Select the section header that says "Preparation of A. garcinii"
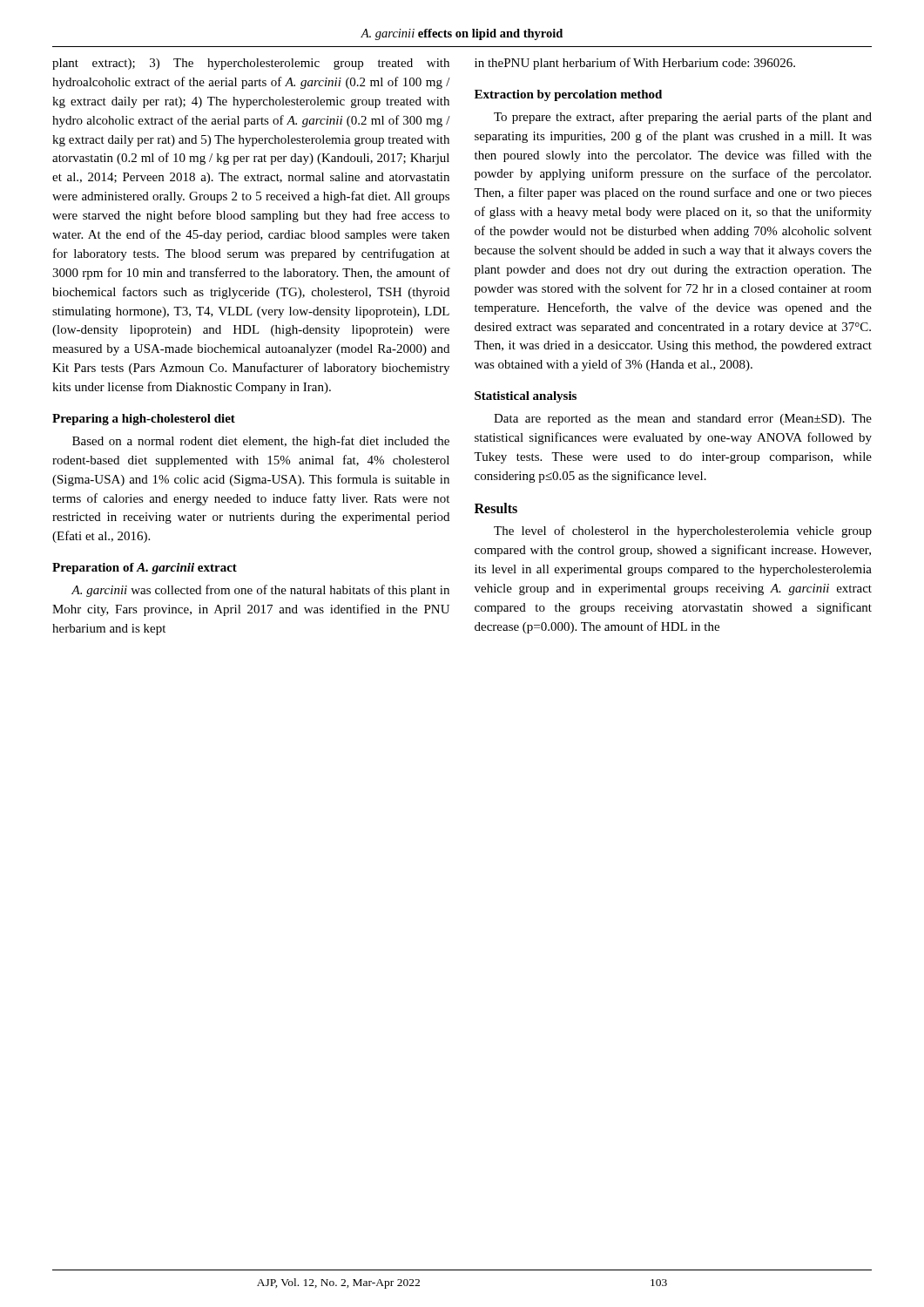The width and height of the screenshot is (924, 1307). click(x=145, y=567)
